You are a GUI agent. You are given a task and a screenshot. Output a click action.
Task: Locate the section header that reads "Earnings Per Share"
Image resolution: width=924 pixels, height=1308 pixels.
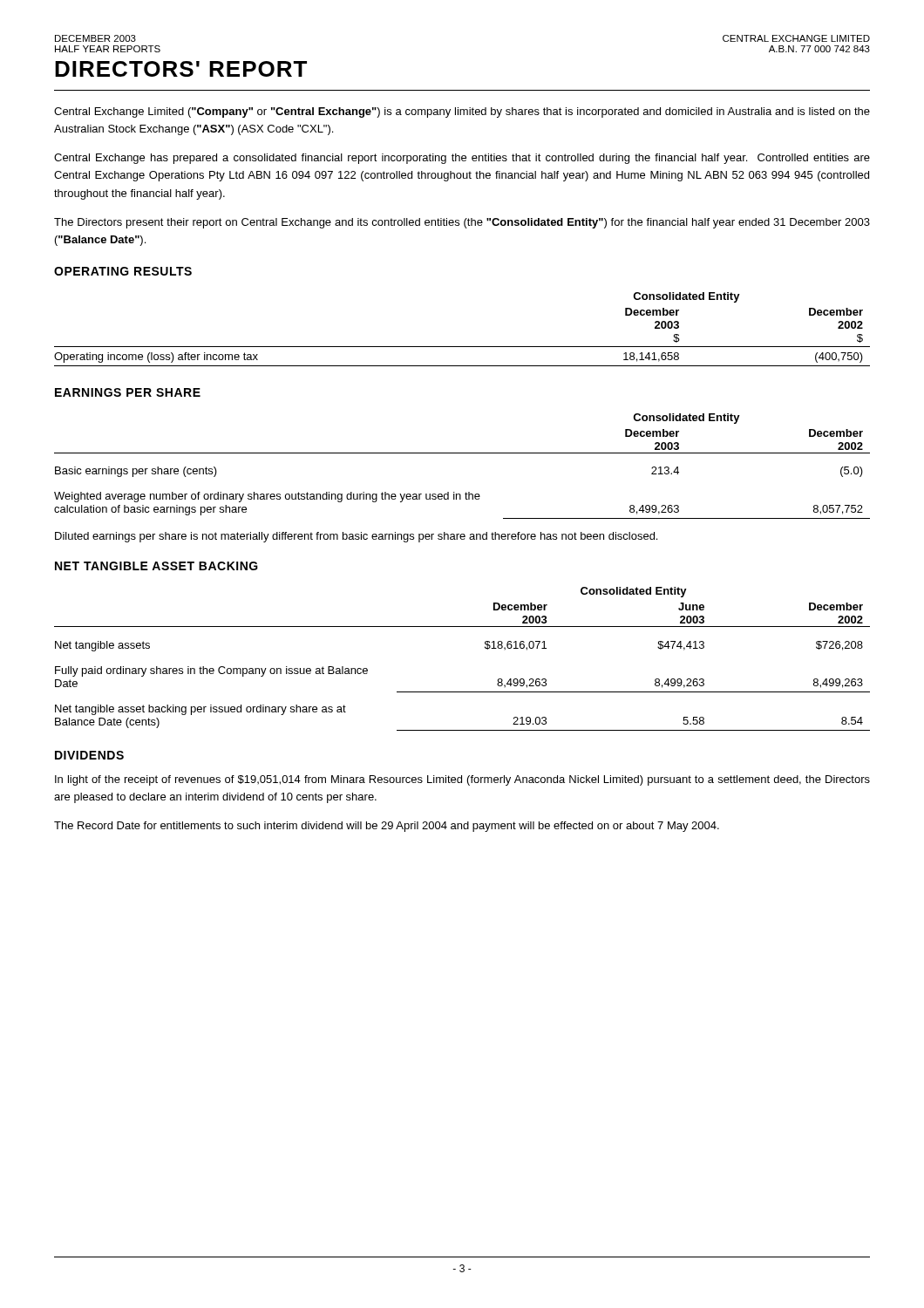(127, 392)
